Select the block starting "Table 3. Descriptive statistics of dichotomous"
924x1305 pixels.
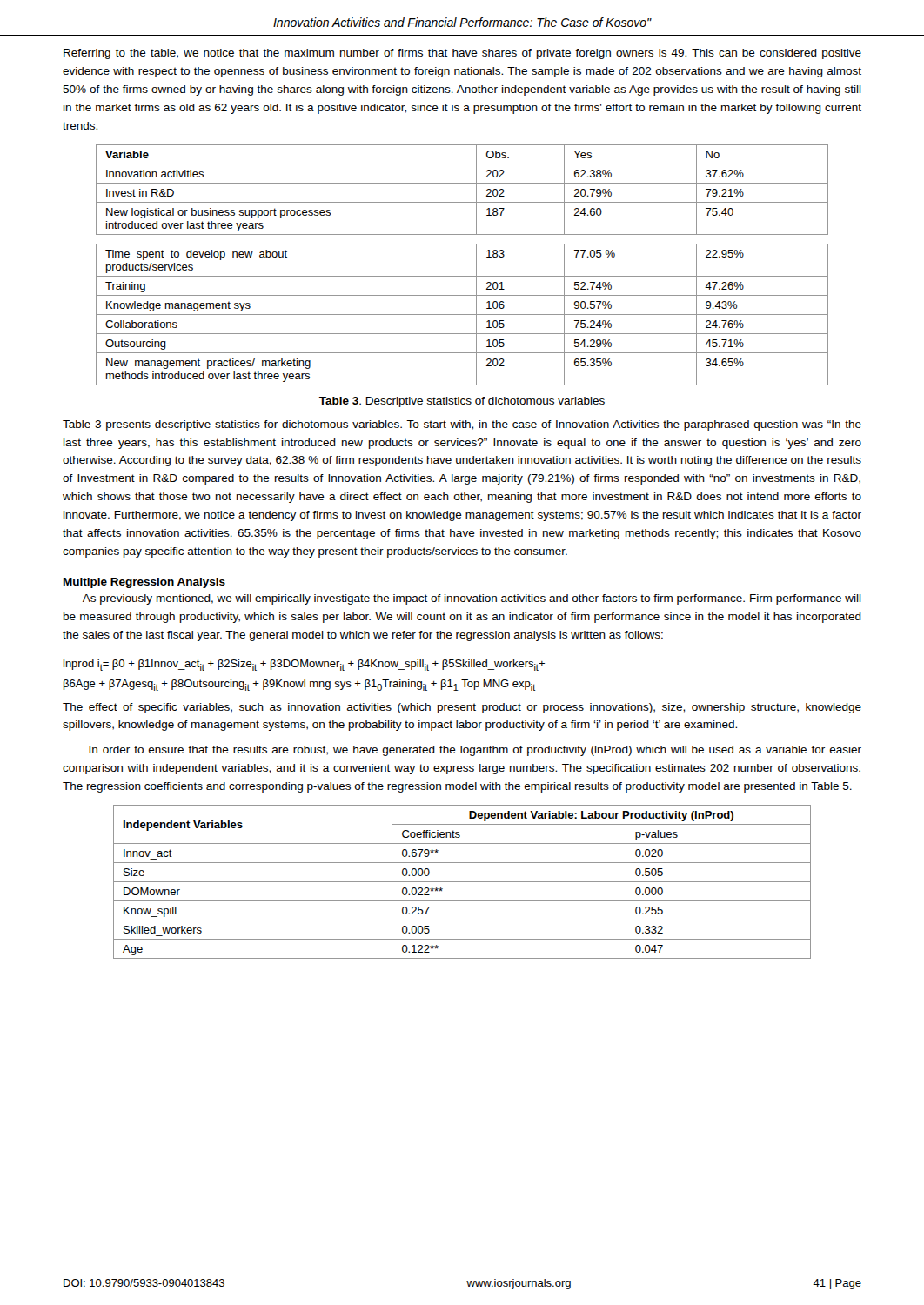pos(462,400)
